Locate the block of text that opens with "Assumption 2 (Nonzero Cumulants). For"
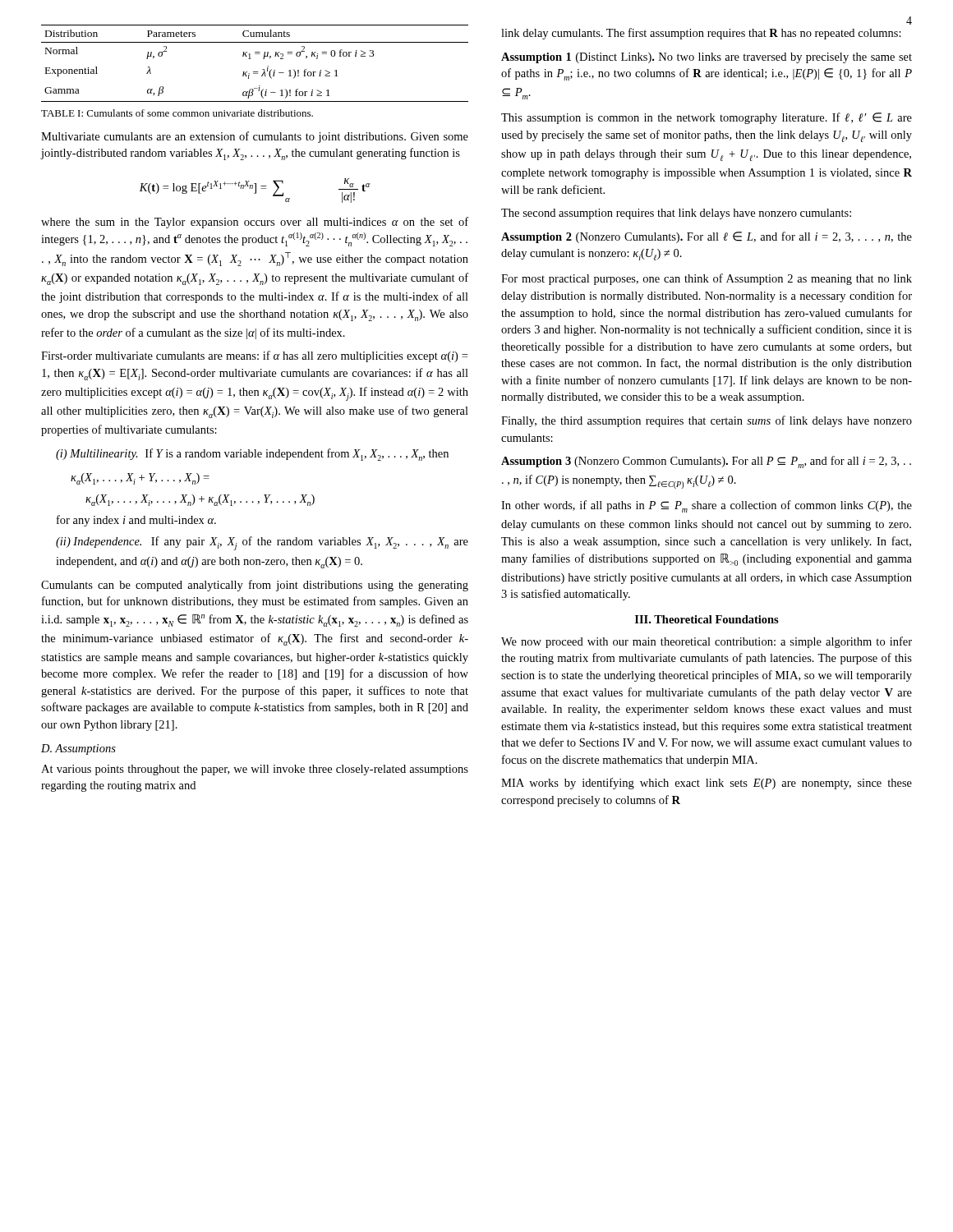The width and height of the screenshot is (953, 1232). [707, 246]
